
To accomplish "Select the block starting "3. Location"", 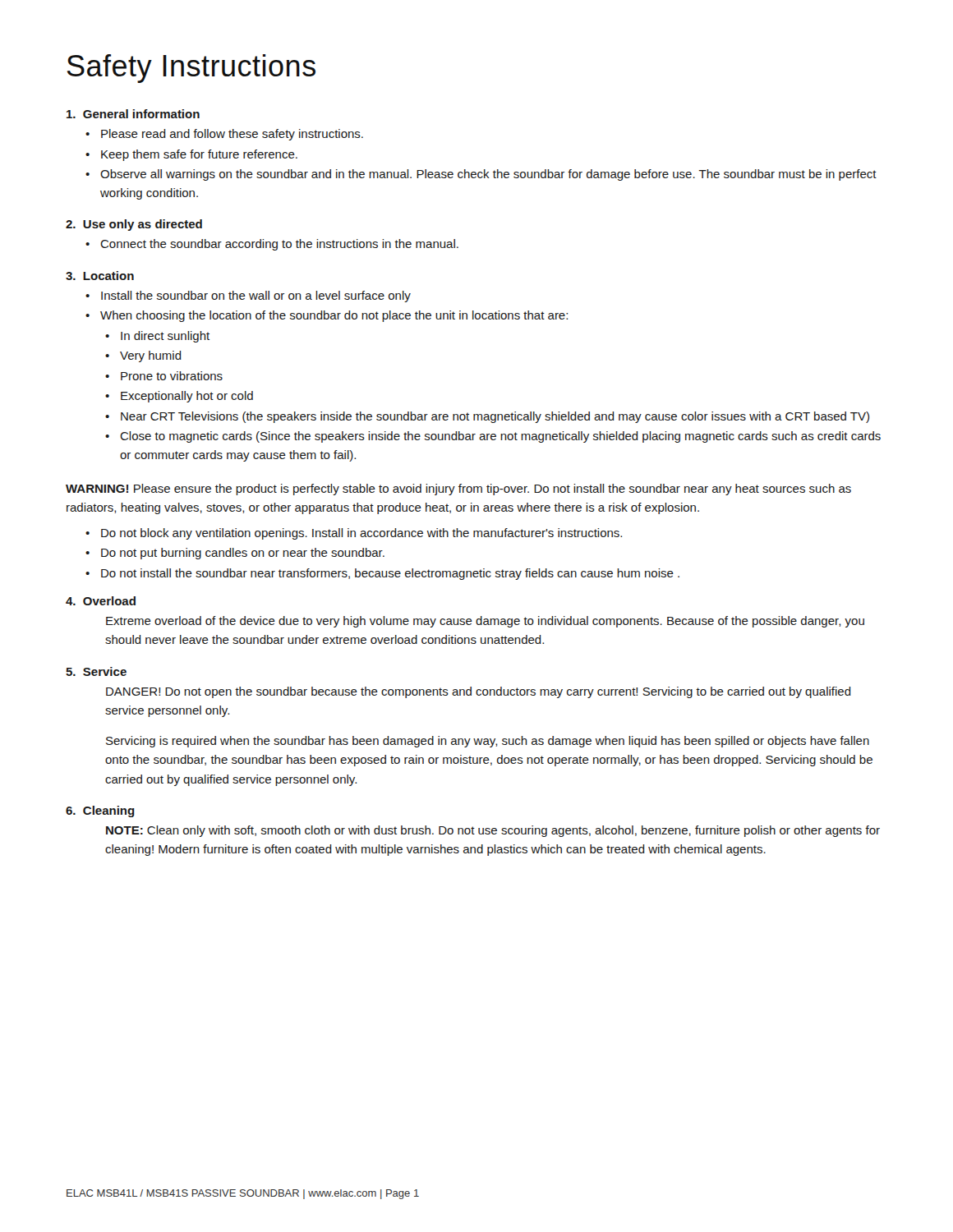I will pos(100,275).
